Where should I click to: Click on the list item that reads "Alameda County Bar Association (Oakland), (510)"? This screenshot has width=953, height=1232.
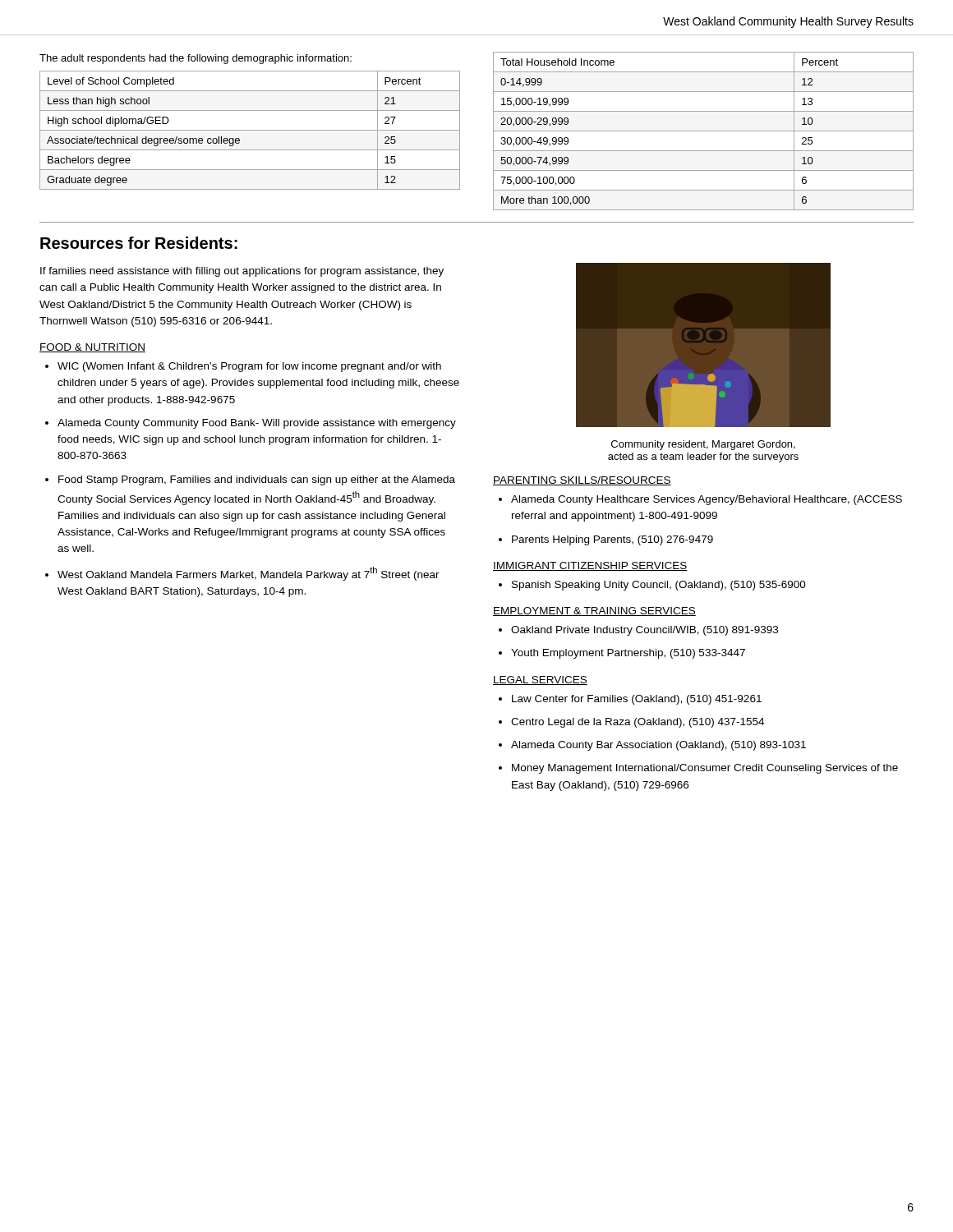(659, 744)
